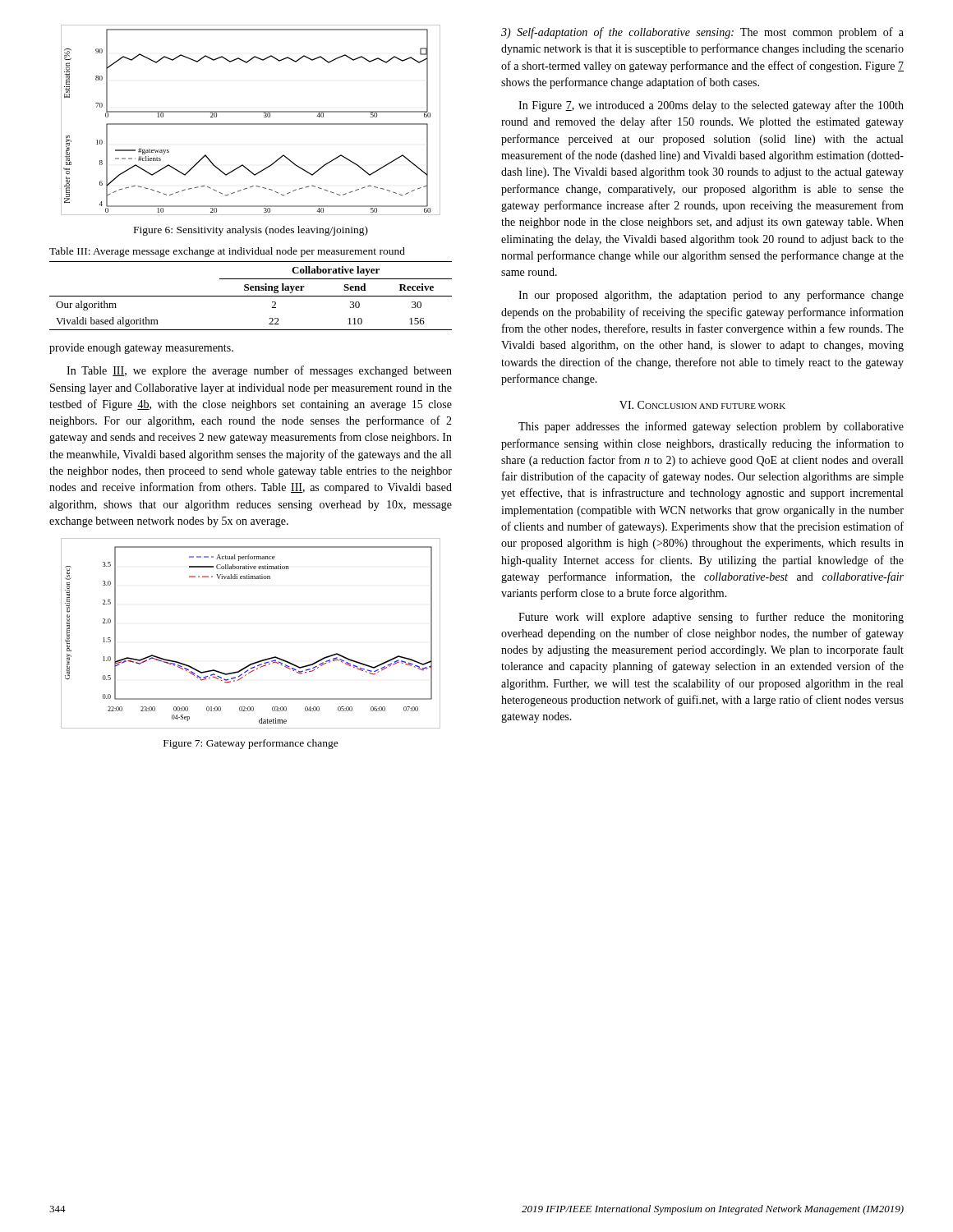Find the text block that says "In Table III, we explore the average"
Screen dimensions: 1232x953
(x=251, y=446)
